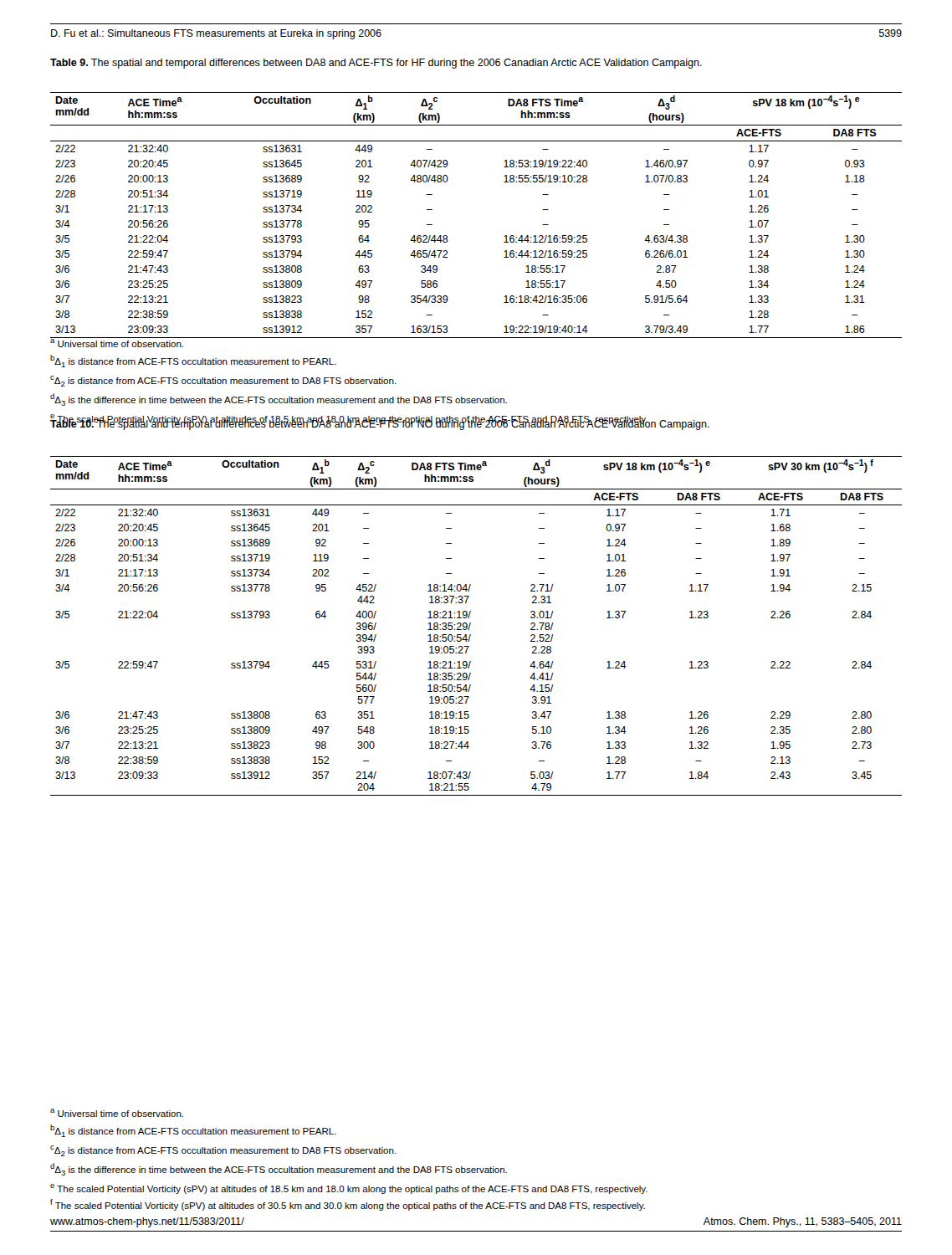Locate the caption that opens with "Table 9. The spatial and temporal differences between"

coord(376,63)
